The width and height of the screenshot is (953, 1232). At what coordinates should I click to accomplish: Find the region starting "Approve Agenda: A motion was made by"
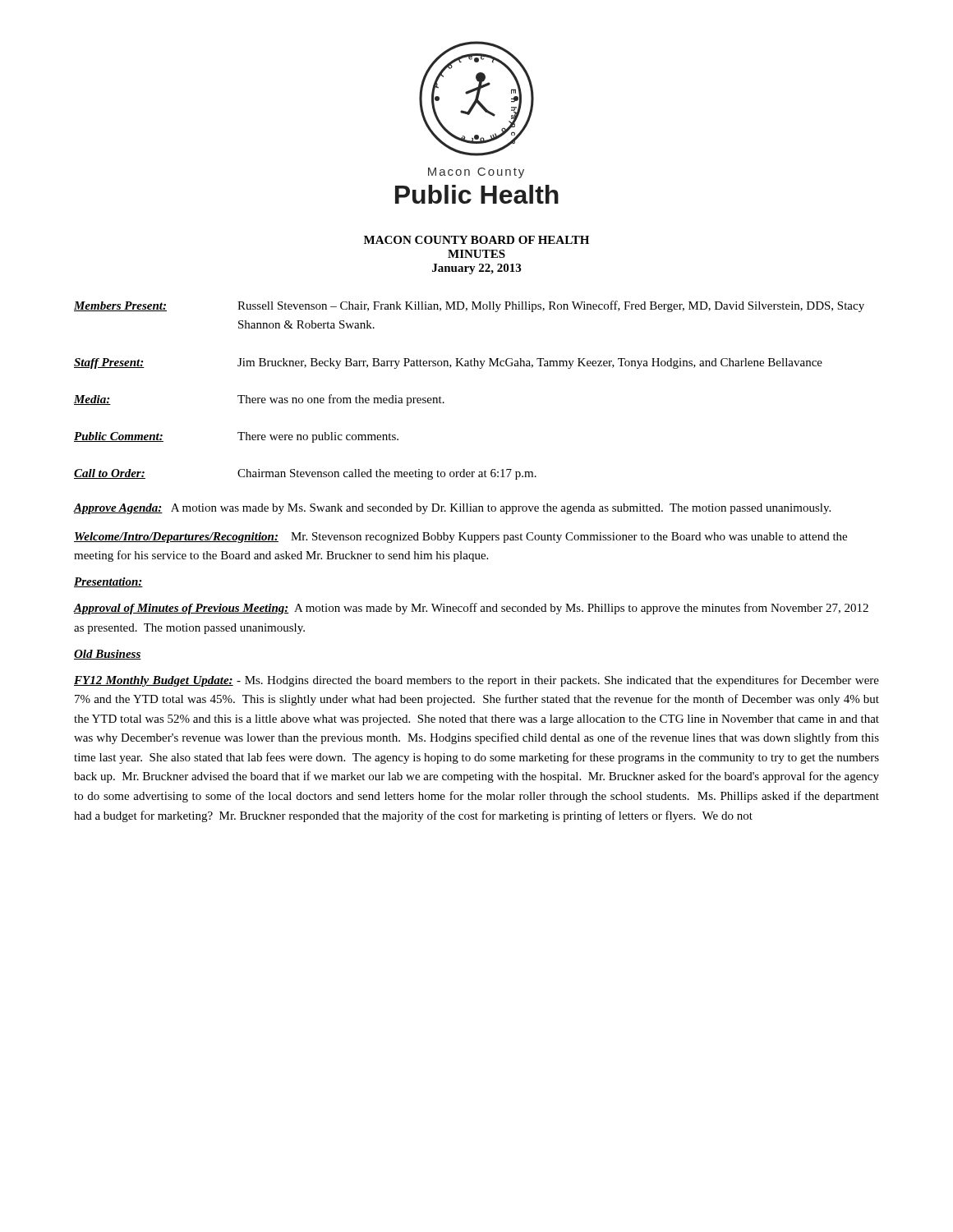453,507
